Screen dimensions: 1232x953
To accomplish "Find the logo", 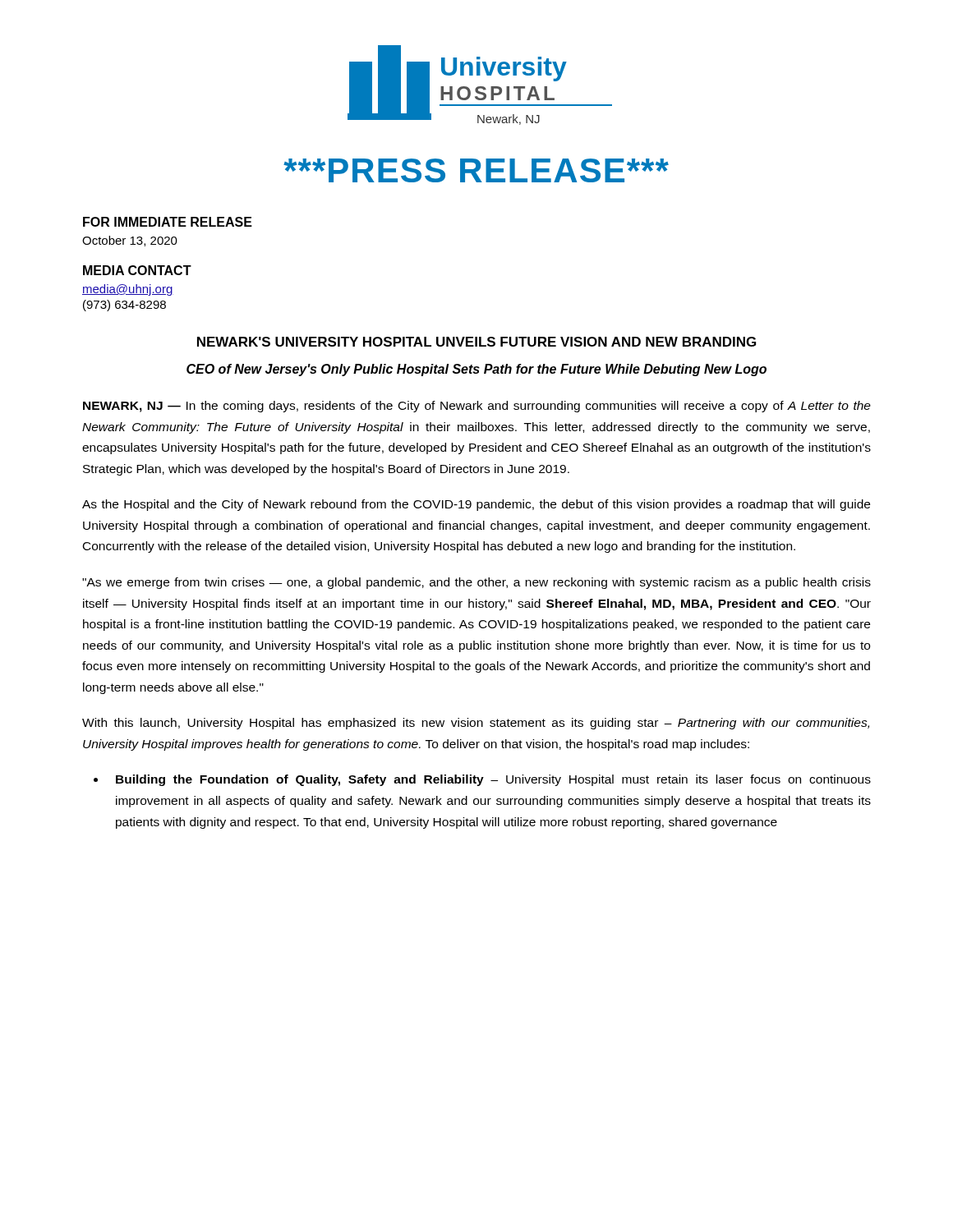I will pyautogui.click(x=476, y=67).
